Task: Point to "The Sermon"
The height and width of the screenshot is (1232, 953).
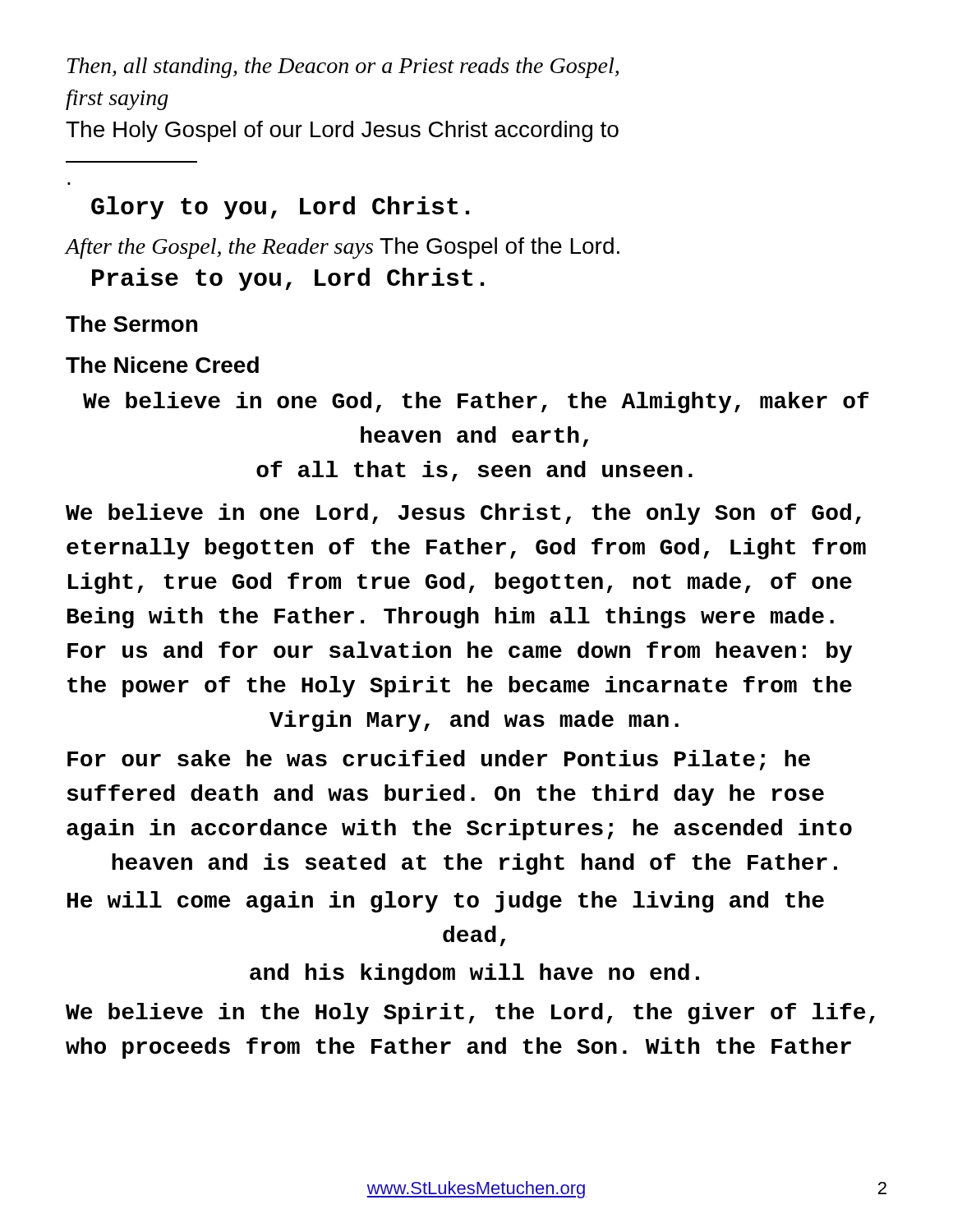Action: 132,324
